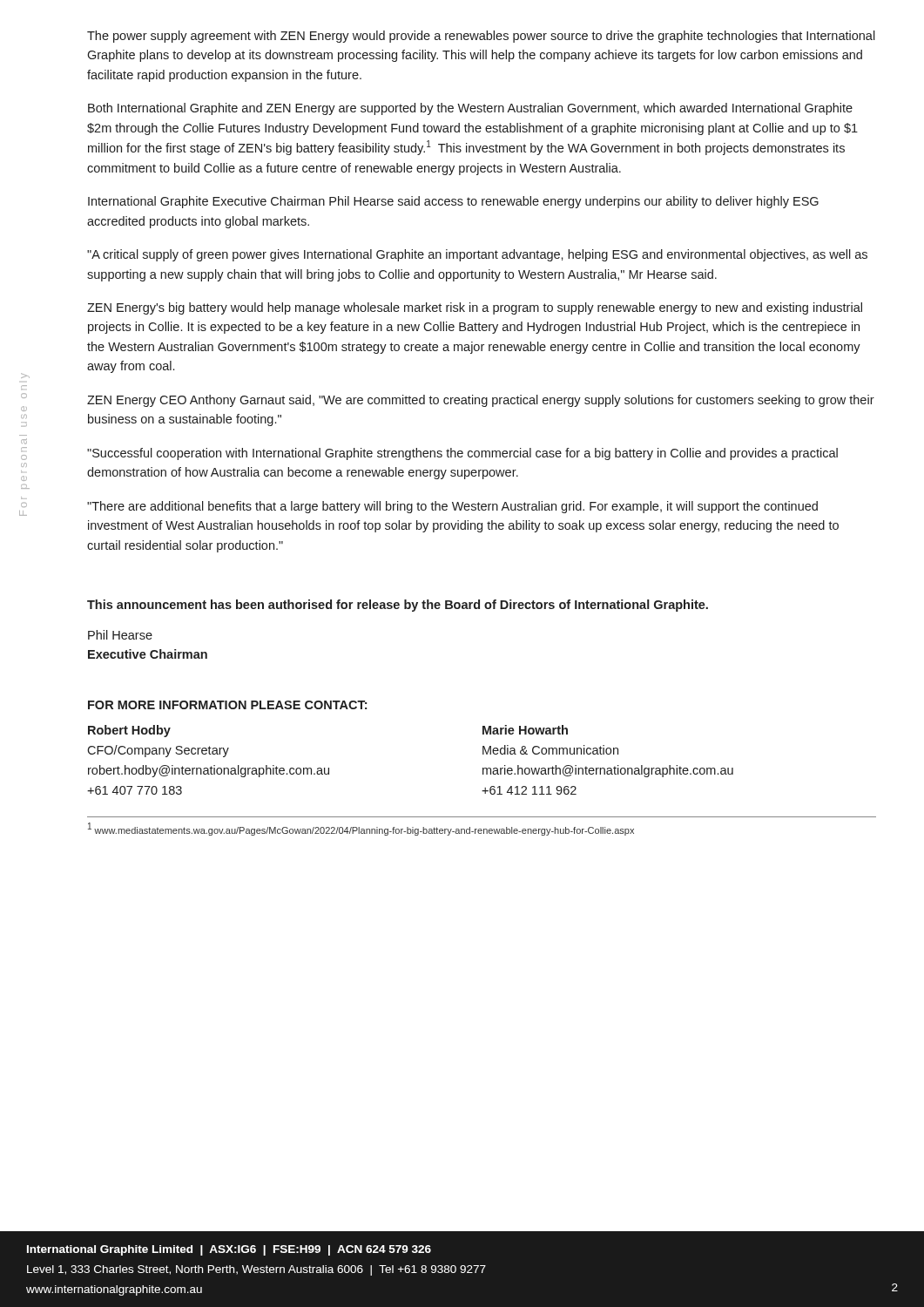Viewport: 924px width, 1307px height.
Task: Find the text block starting "International Graphite Executive Chairman"
Action: coord(453,211)
